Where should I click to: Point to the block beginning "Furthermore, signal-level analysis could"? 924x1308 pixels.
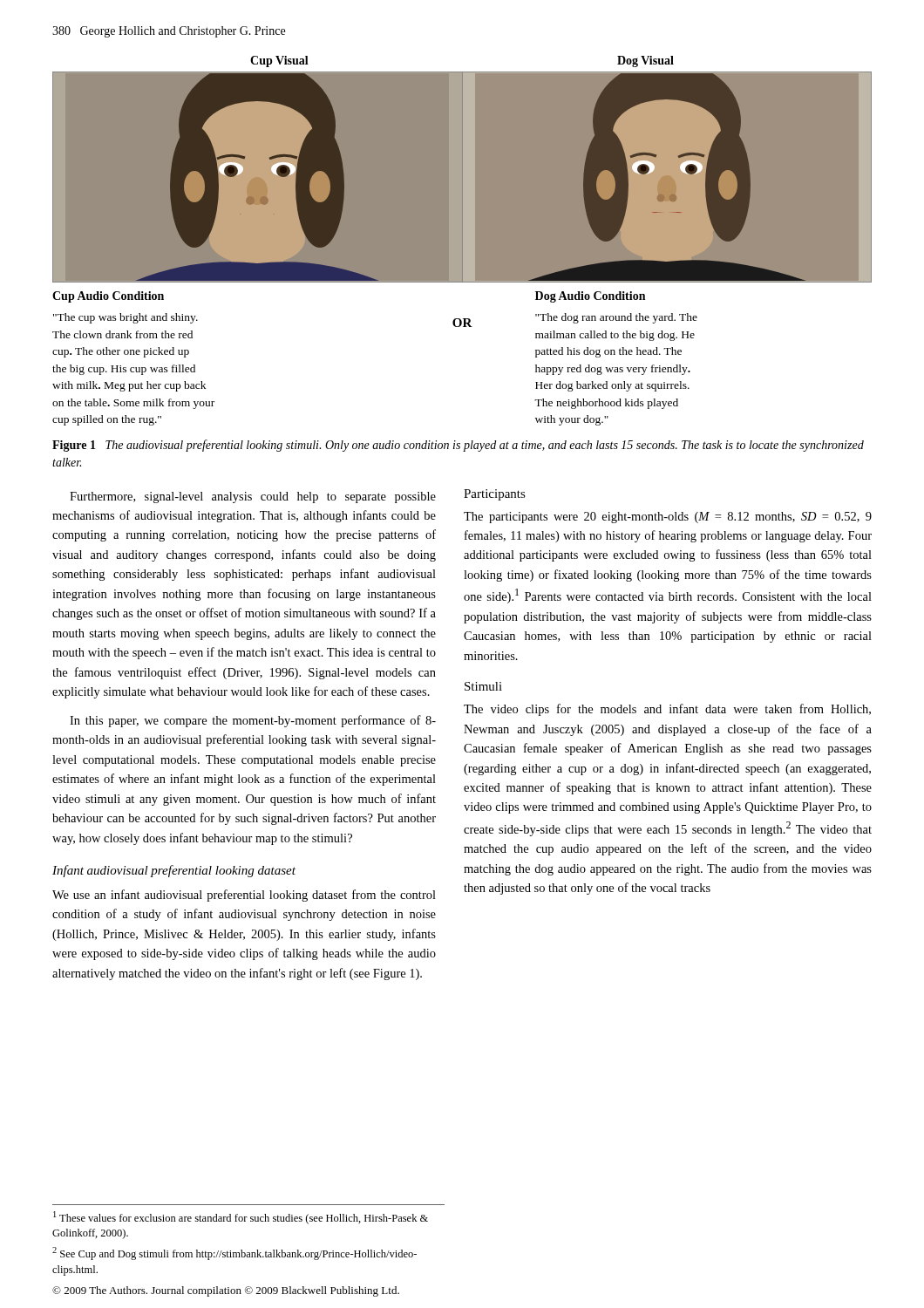(244, 667)
